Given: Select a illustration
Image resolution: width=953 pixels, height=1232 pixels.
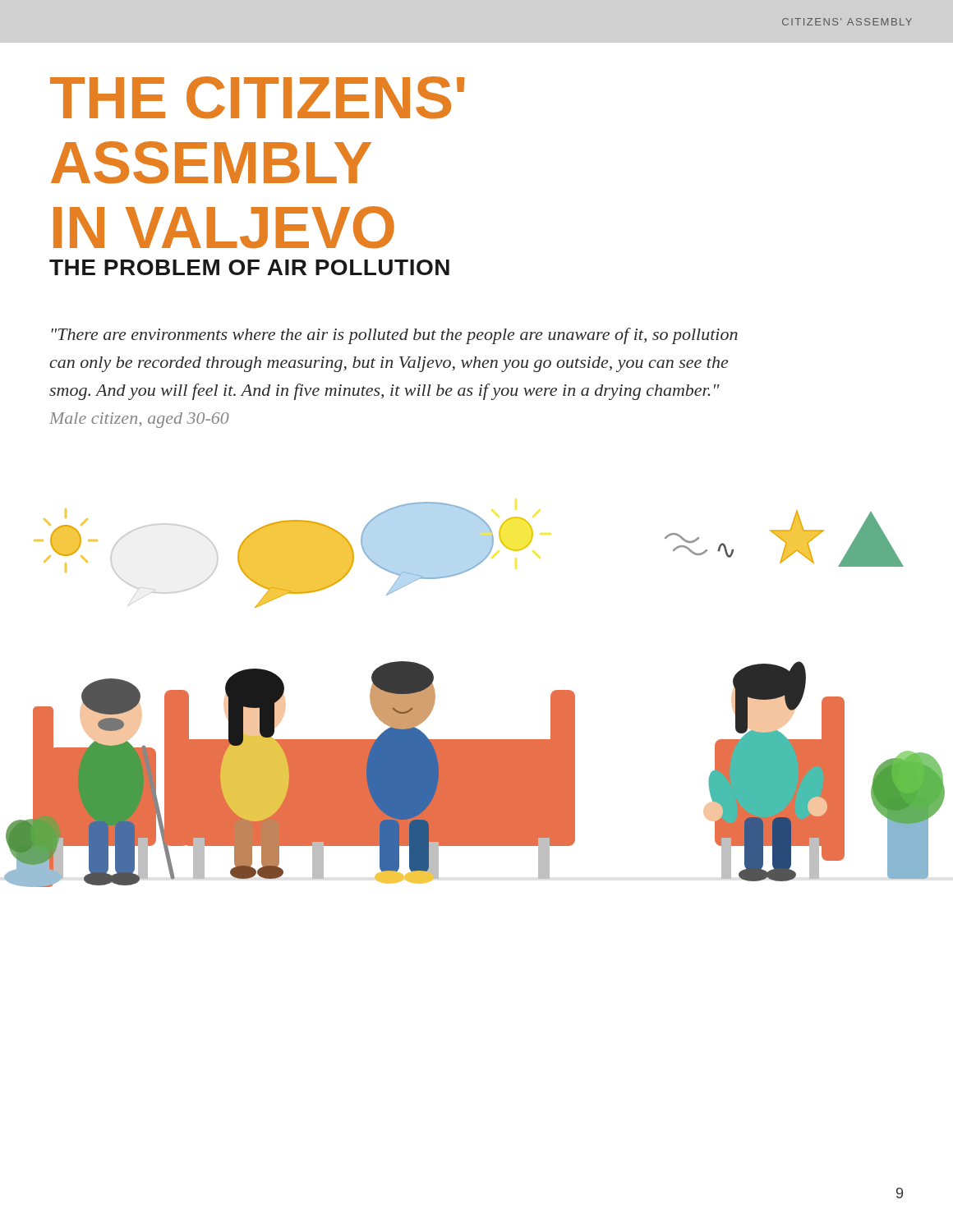Looking at the screenshot, I should (x=476, y=686).
